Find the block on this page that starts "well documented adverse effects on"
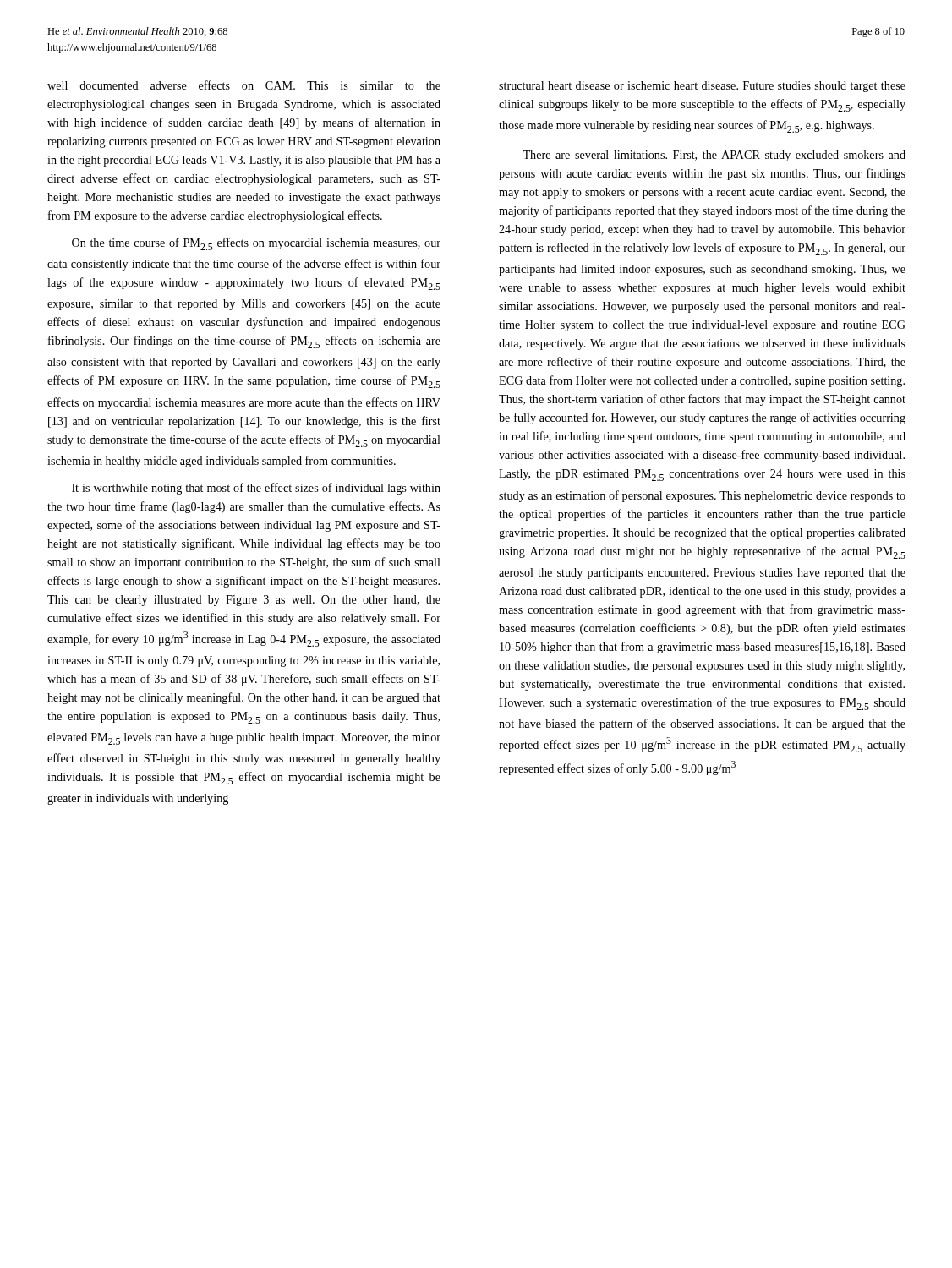Viewport: 952px width, 1268px height. [244, 150]
